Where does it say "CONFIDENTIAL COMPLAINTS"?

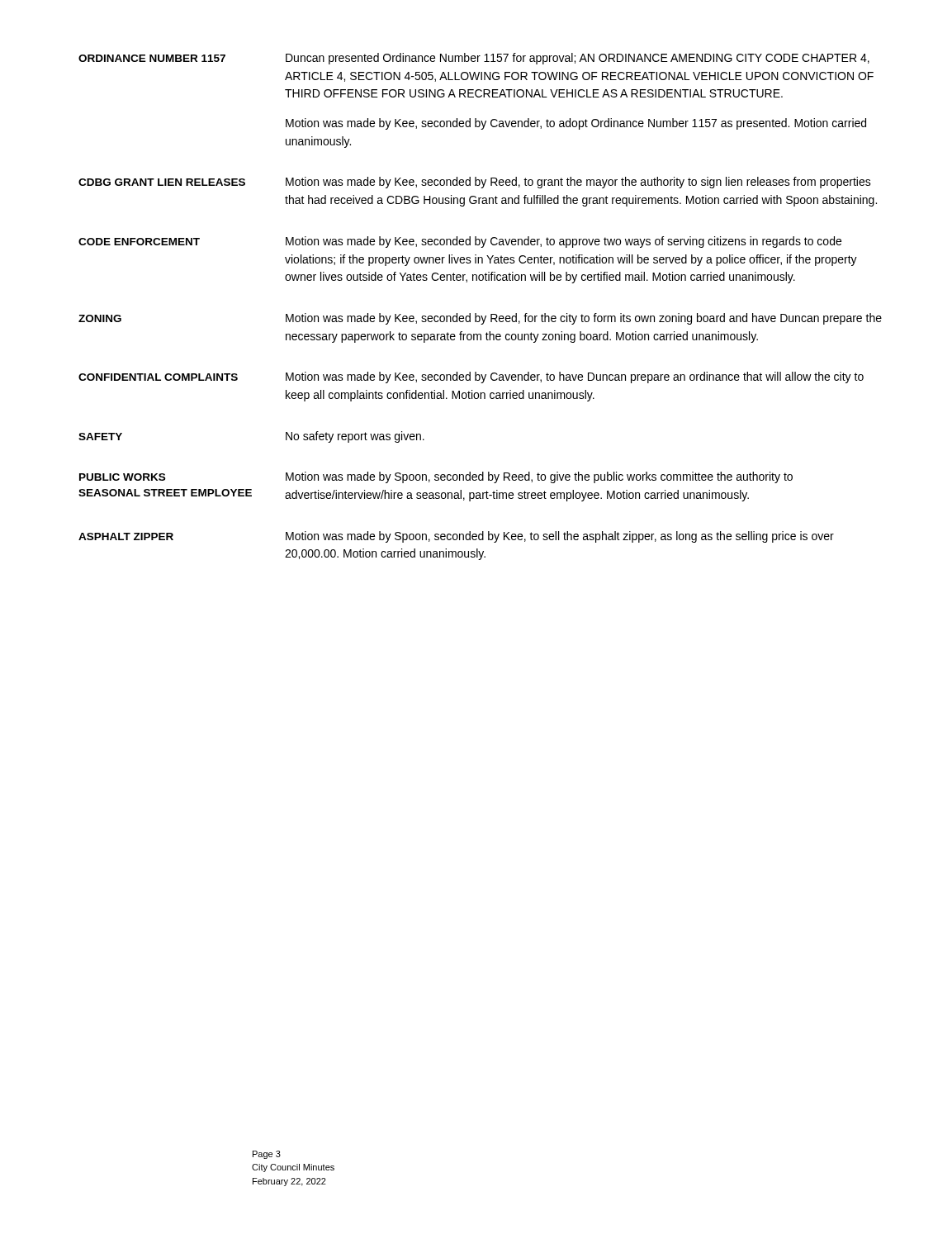158,377
